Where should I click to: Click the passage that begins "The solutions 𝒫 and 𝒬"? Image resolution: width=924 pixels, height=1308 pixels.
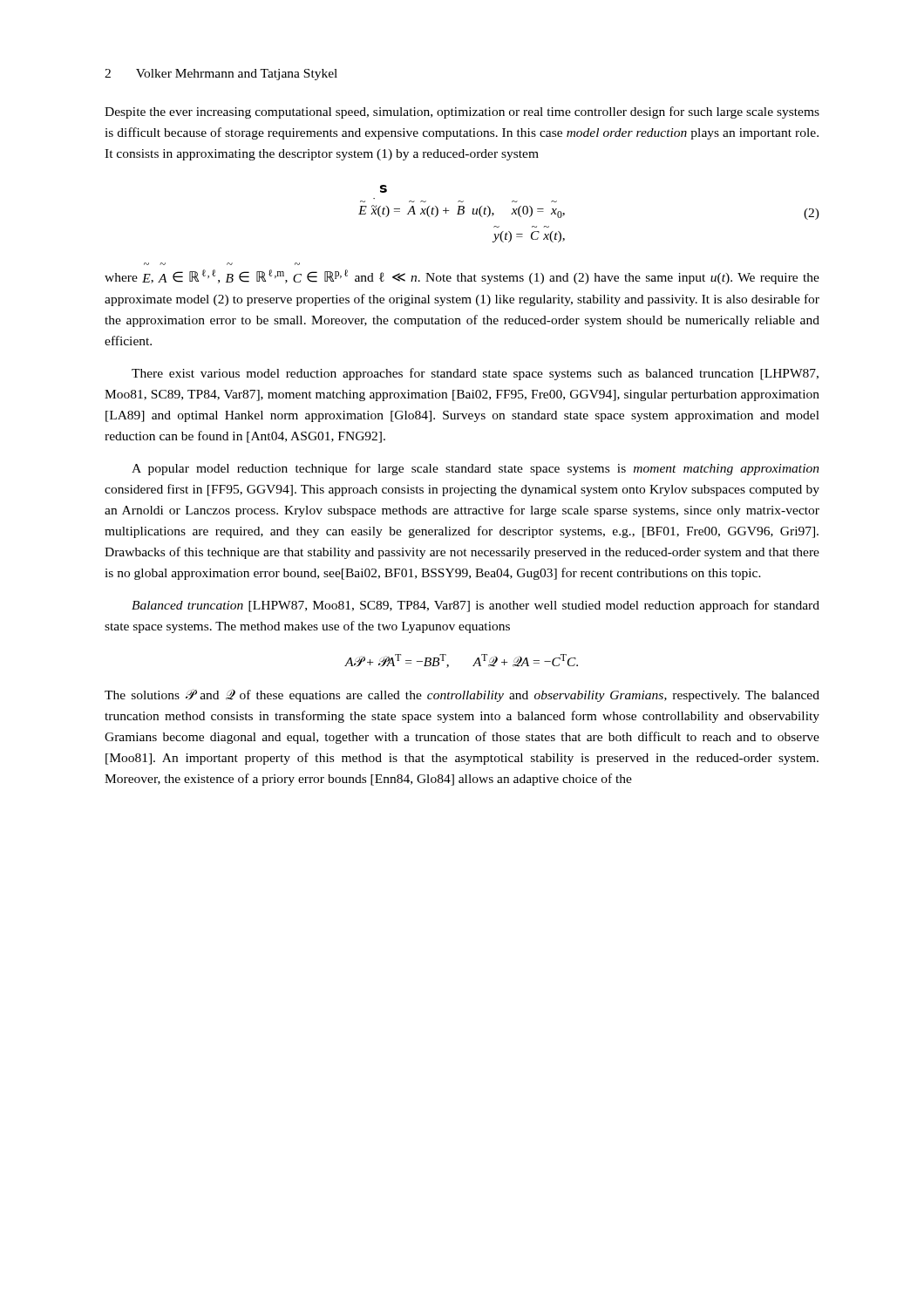click(462, 737)
